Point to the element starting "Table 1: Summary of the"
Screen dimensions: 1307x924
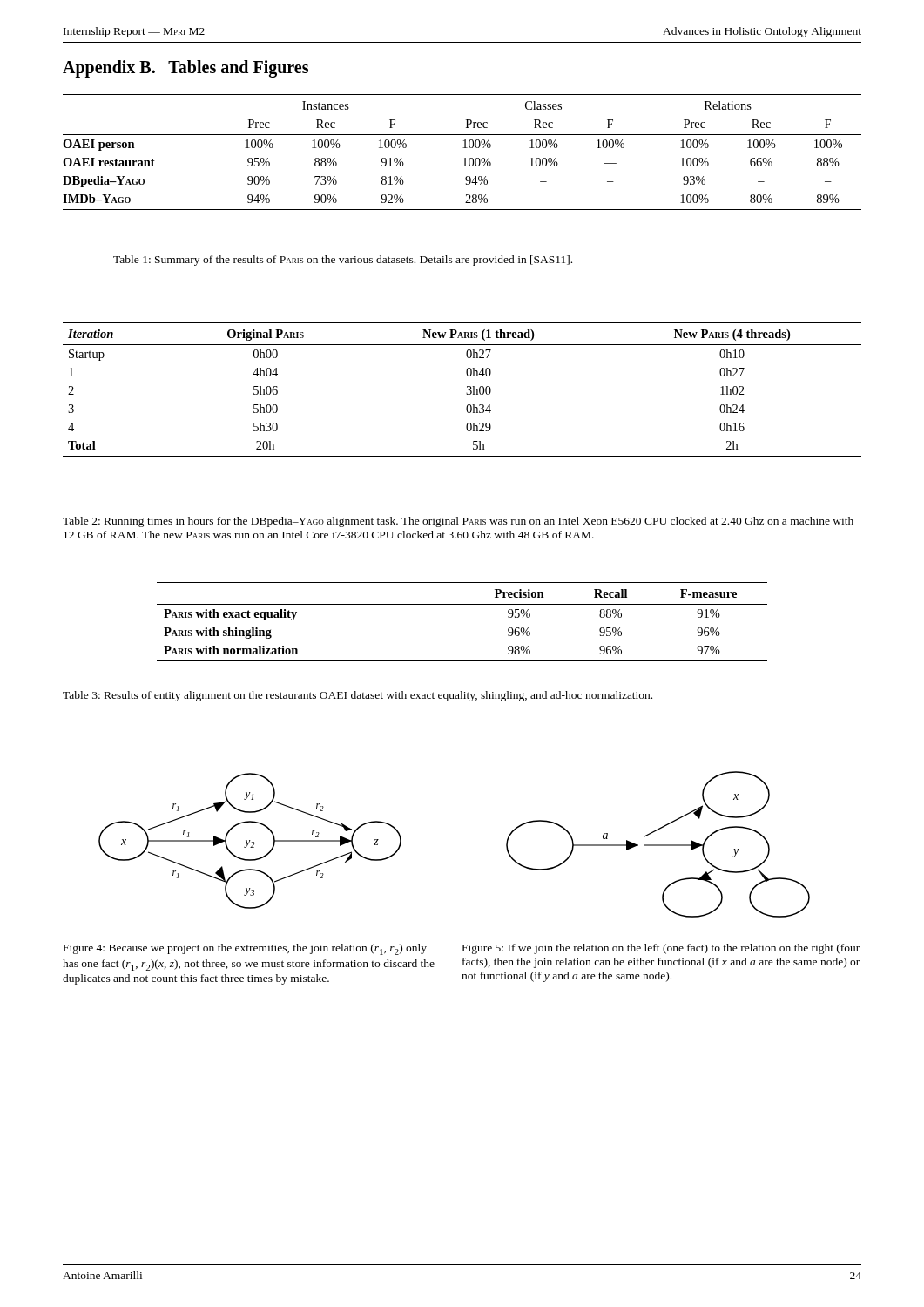coord(343,259)
